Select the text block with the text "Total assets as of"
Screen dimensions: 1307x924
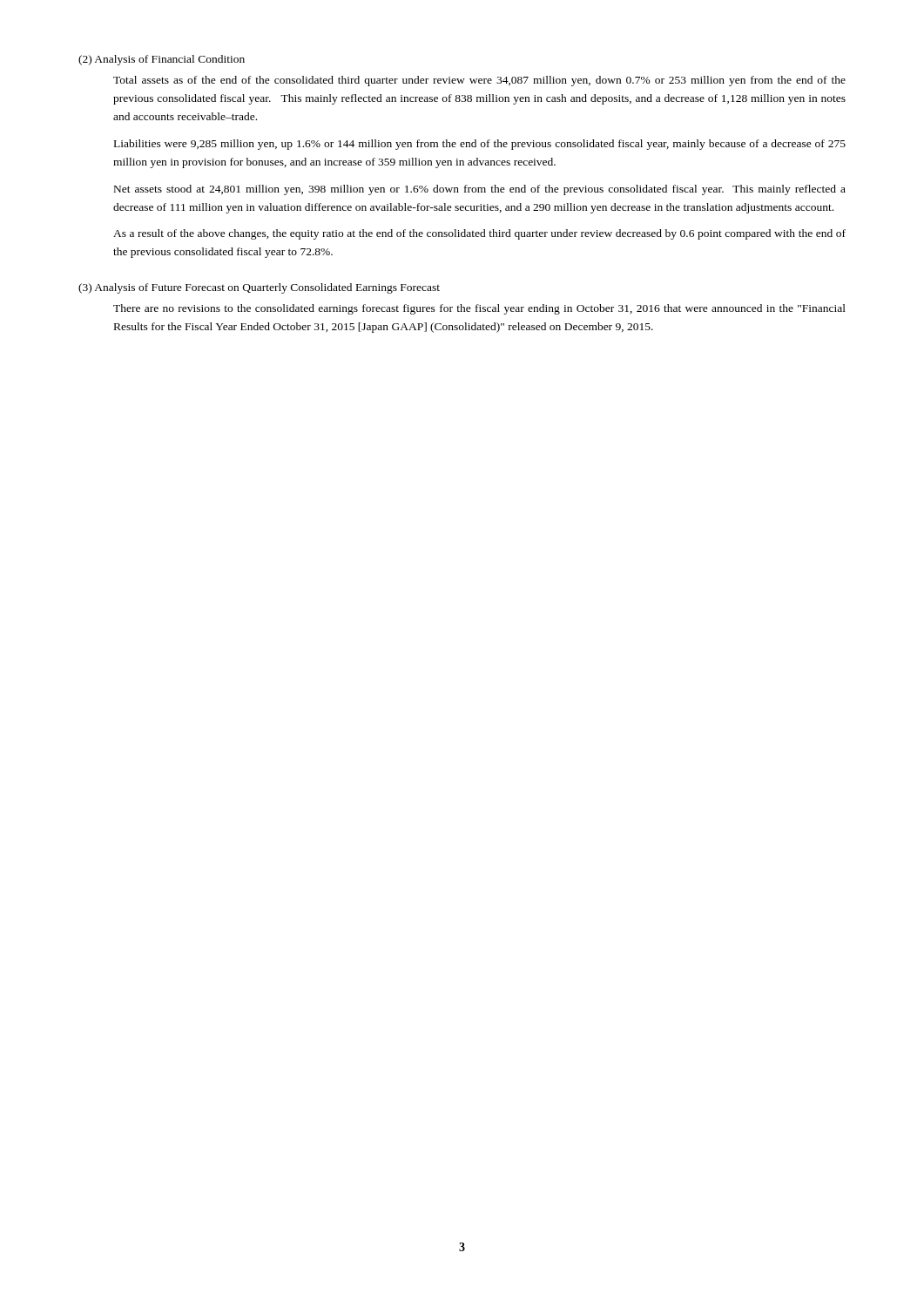[x=479, y=98]
